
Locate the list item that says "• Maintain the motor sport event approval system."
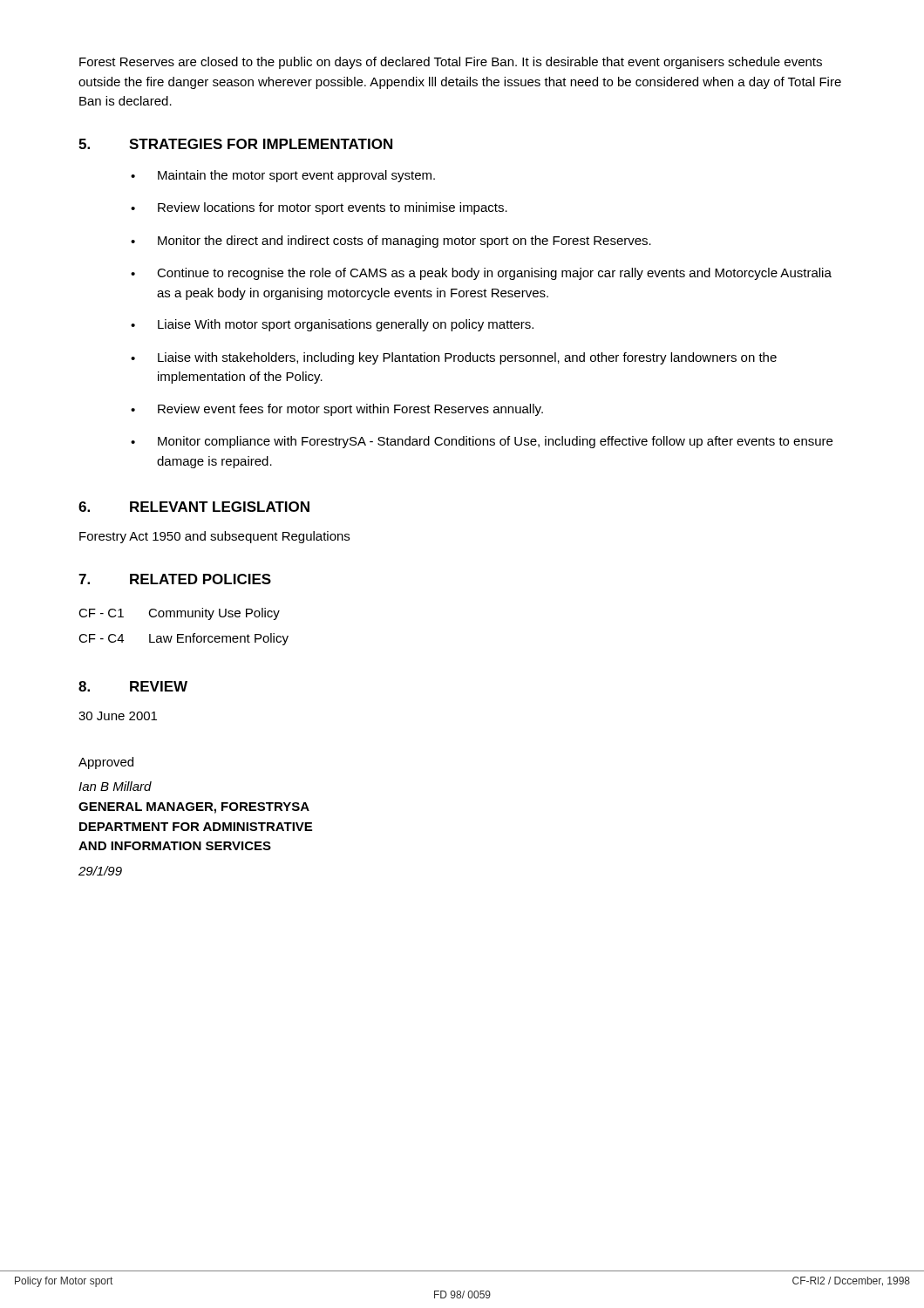click(283, 176)
